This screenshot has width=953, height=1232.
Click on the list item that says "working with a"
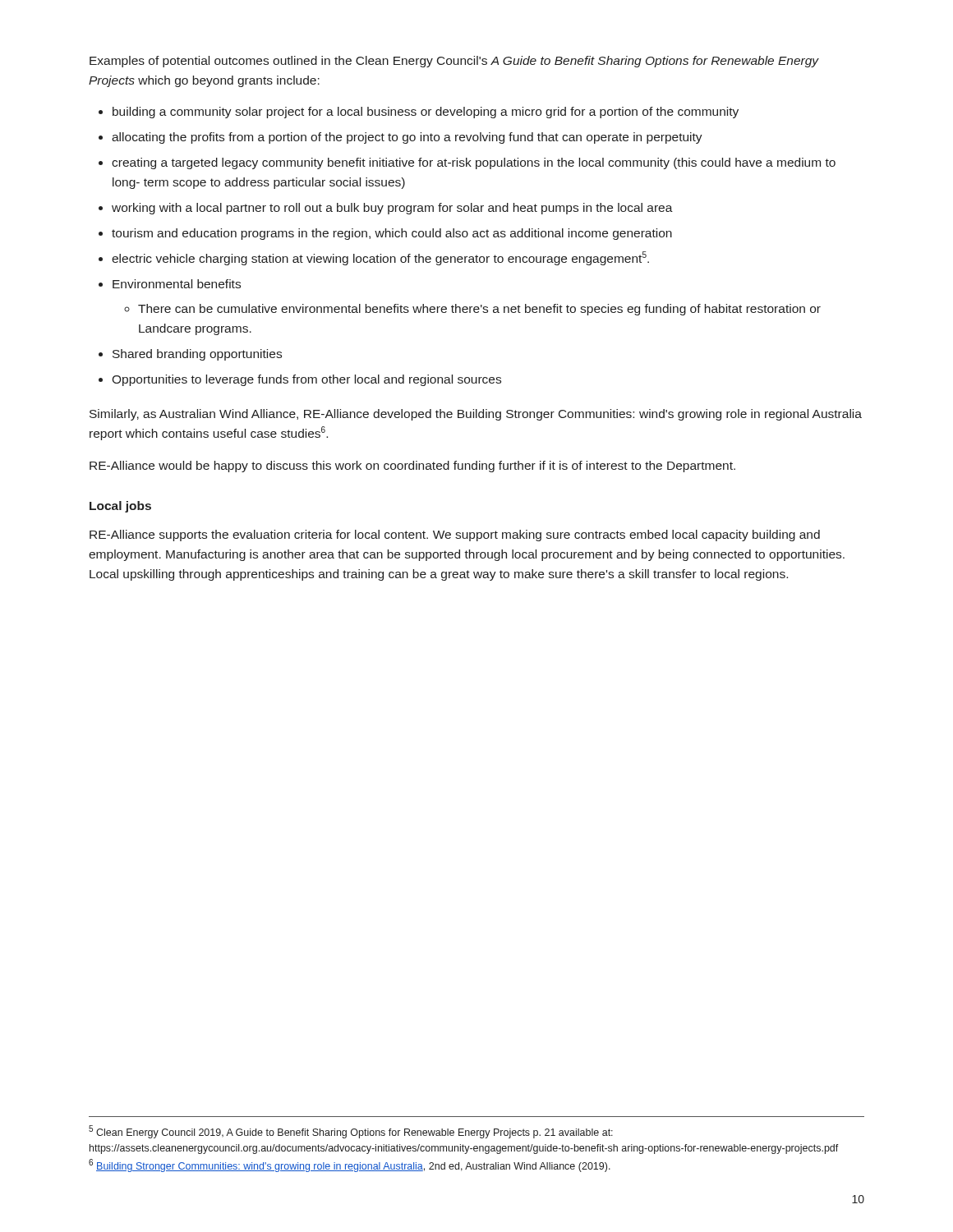[x=488, y=208]
